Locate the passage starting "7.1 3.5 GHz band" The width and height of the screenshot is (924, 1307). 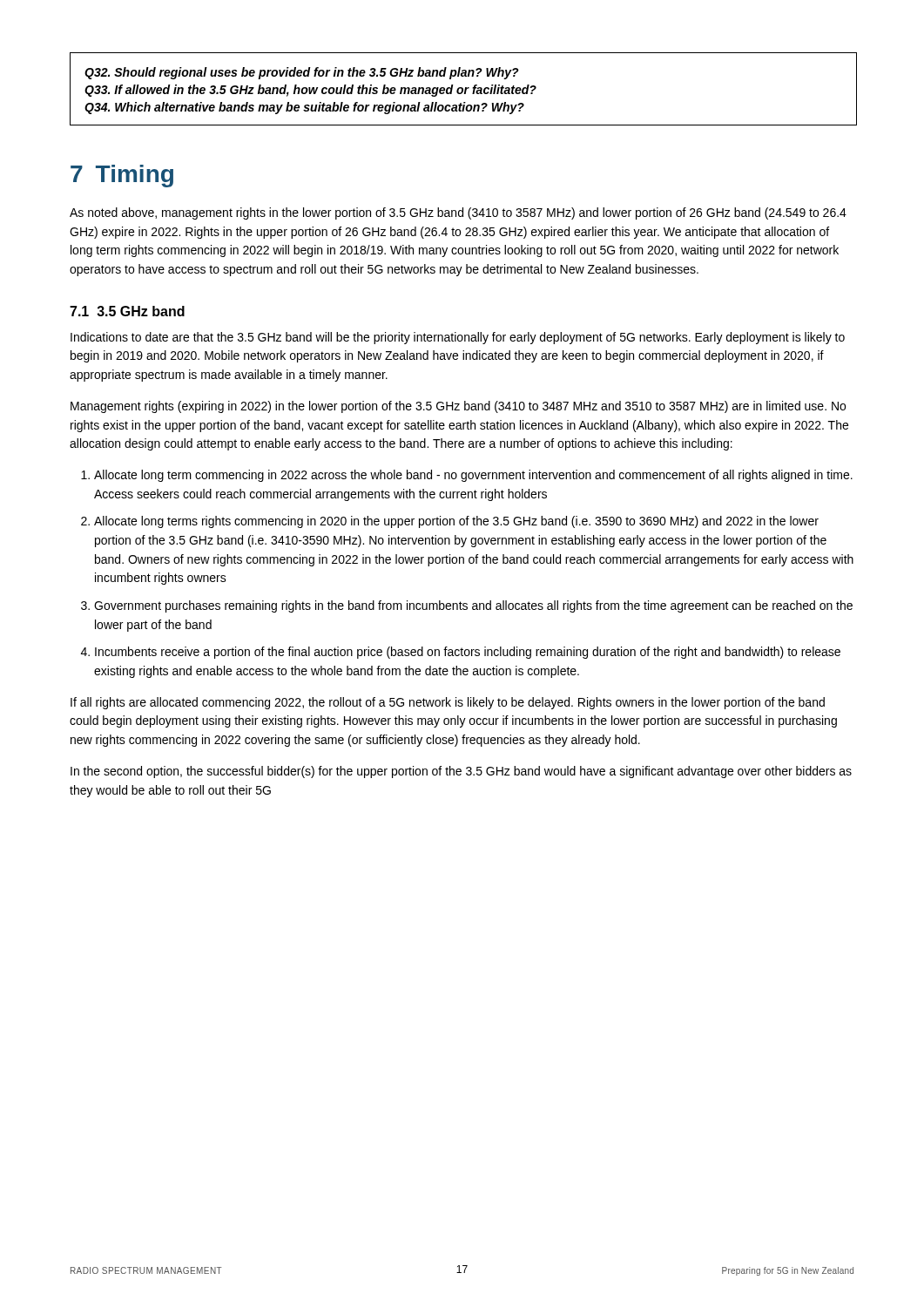[x=127, y=311]
